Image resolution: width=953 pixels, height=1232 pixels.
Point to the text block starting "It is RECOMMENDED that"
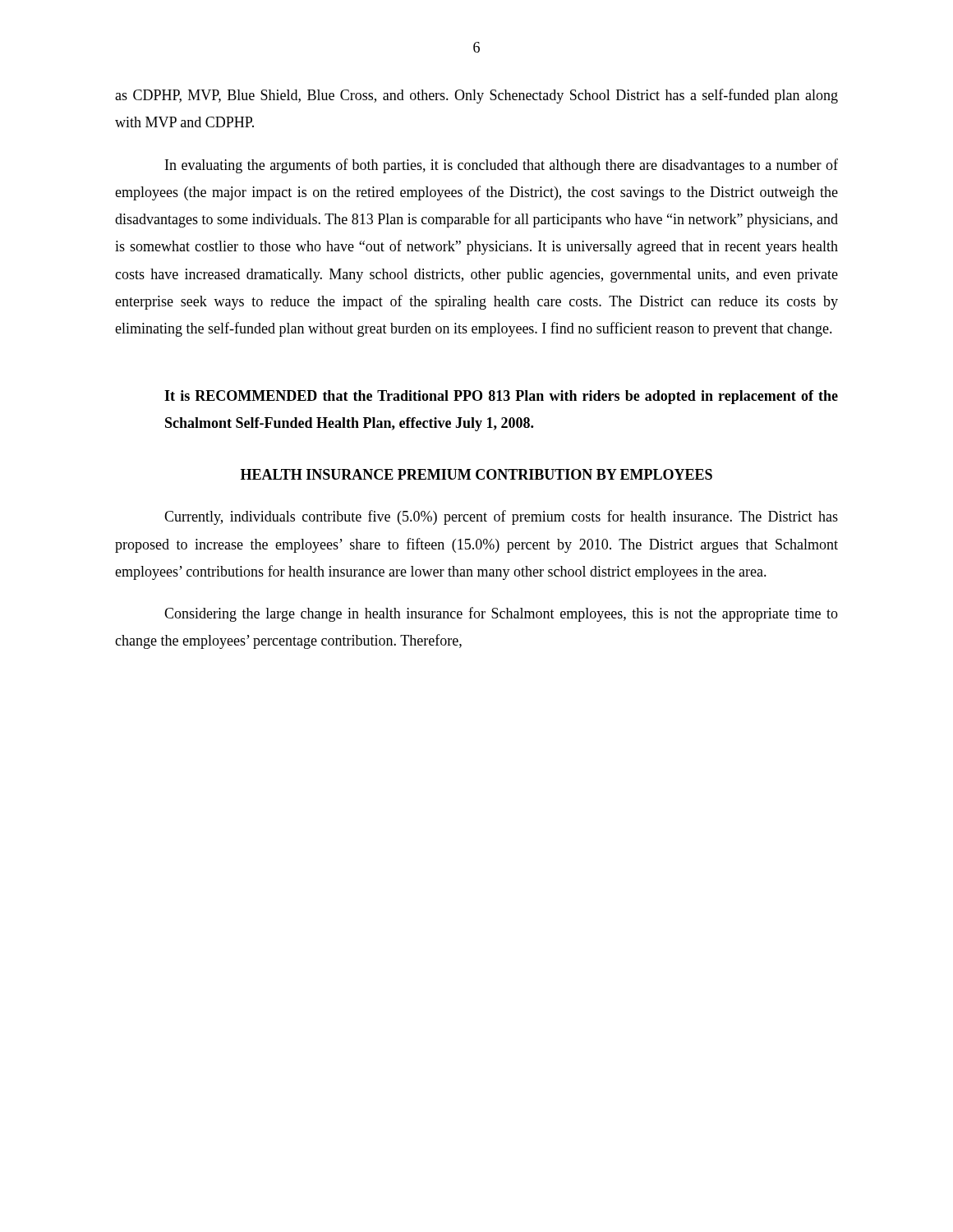click(501, 409)
